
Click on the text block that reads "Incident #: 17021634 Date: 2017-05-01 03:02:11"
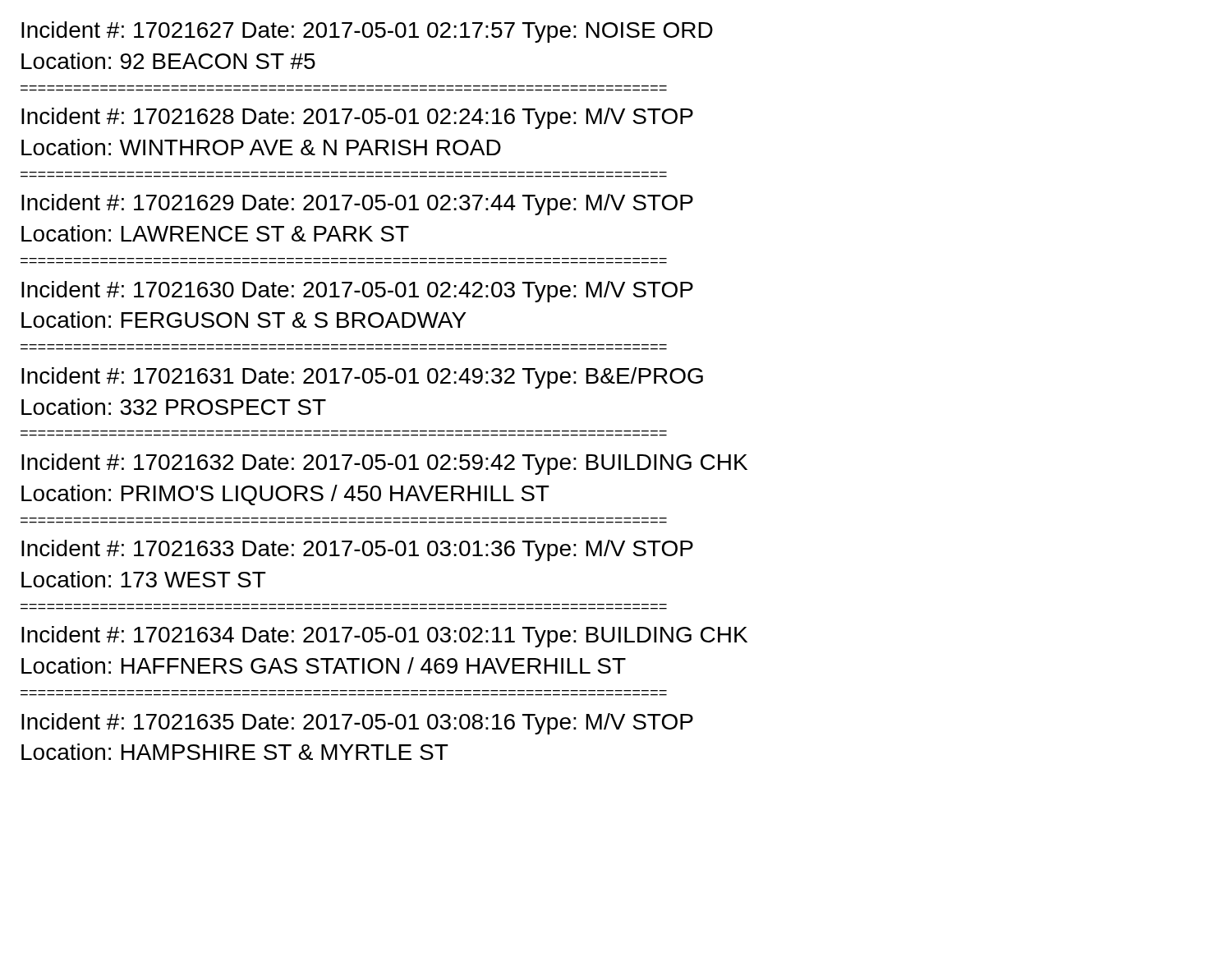(616, 651)
